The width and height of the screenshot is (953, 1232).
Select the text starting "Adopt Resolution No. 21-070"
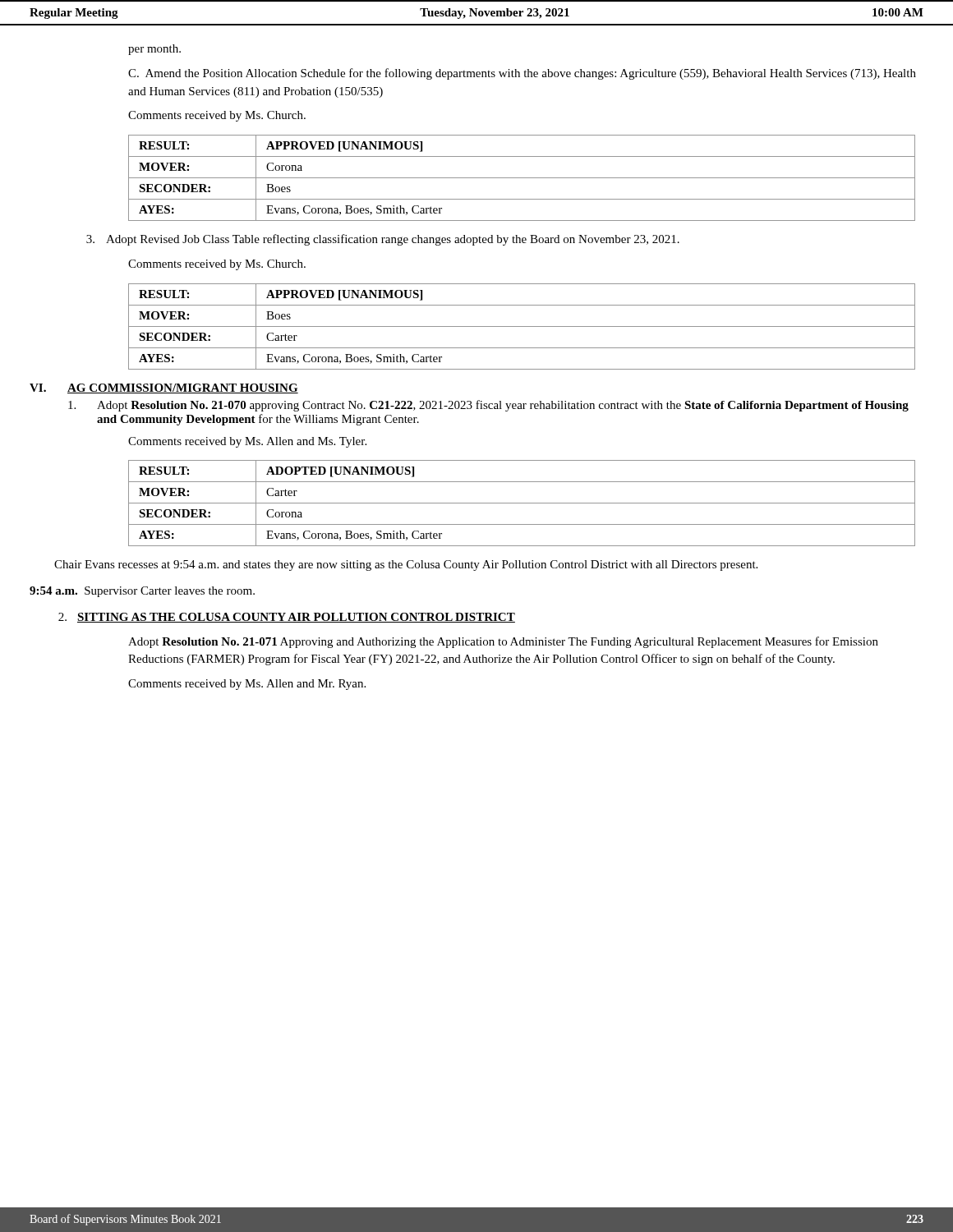[x=495, y=412]
